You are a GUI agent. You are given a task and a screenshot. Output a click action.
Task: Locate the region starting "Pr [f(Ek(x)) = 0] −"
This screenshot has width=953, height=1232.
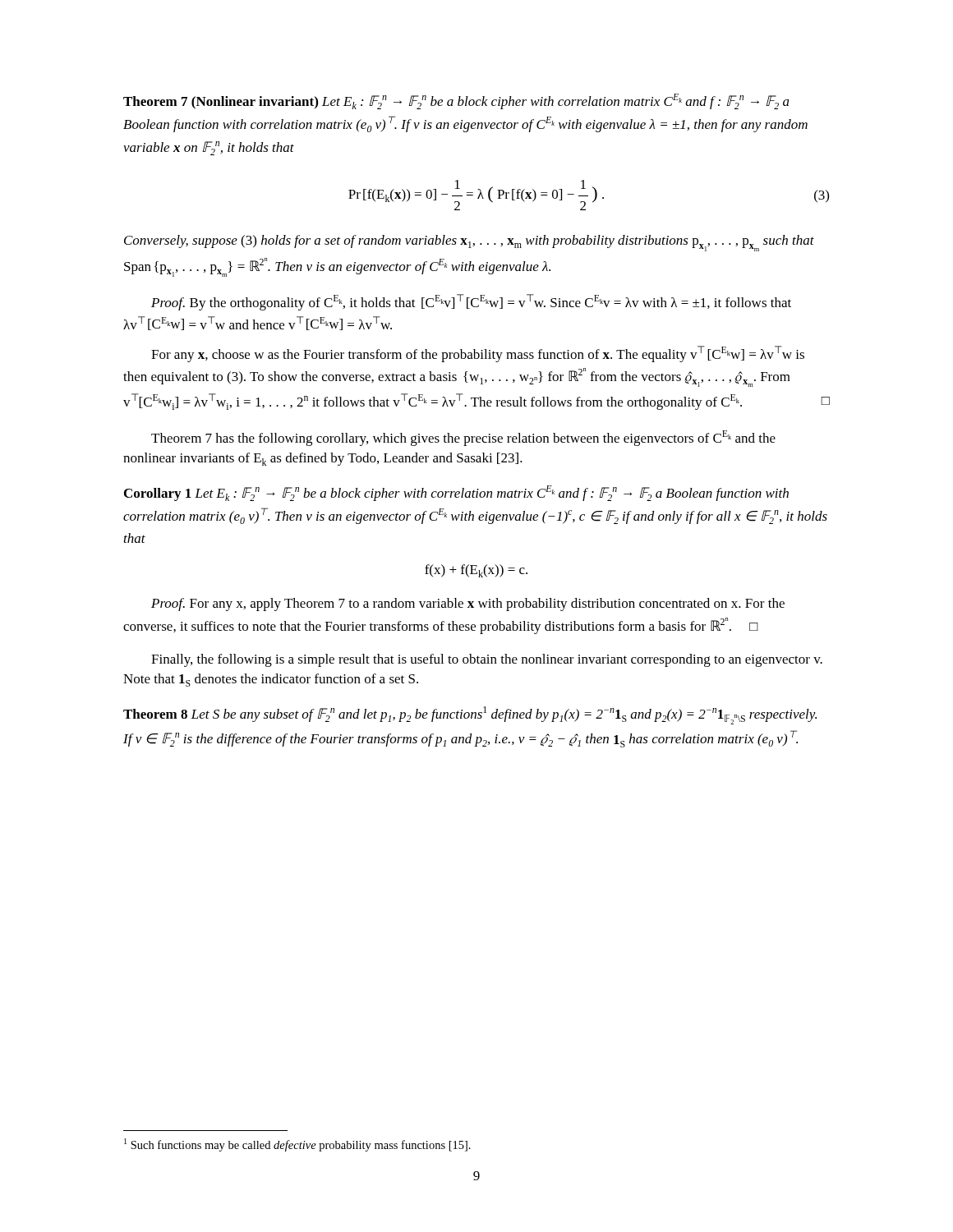589,195
